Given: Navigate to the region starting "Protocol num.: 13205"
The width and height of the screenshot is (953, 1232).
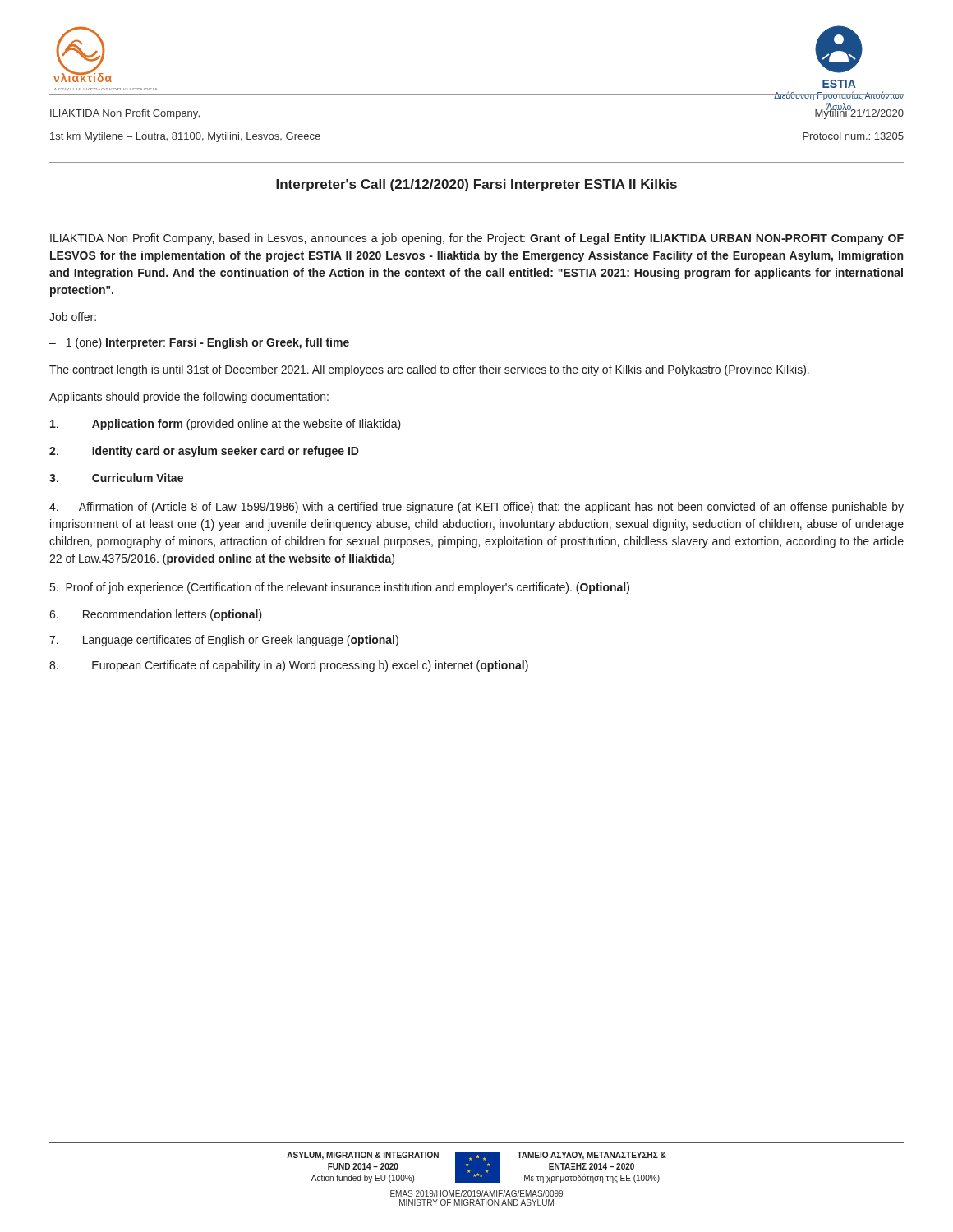Looking at the screenshot, I should coord(853,136).
